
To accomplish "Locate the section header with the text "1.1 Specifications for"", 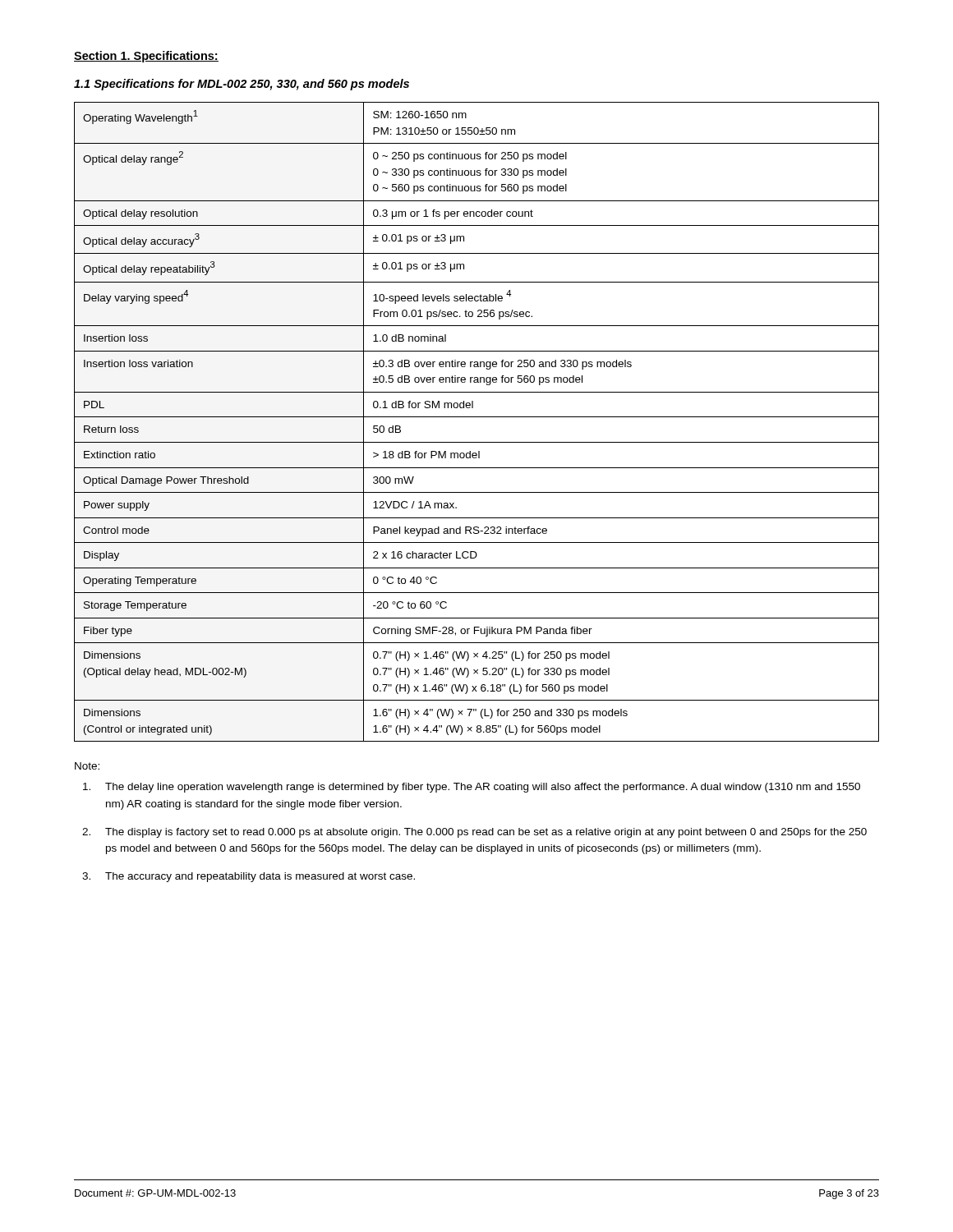I will pos(242,84).
